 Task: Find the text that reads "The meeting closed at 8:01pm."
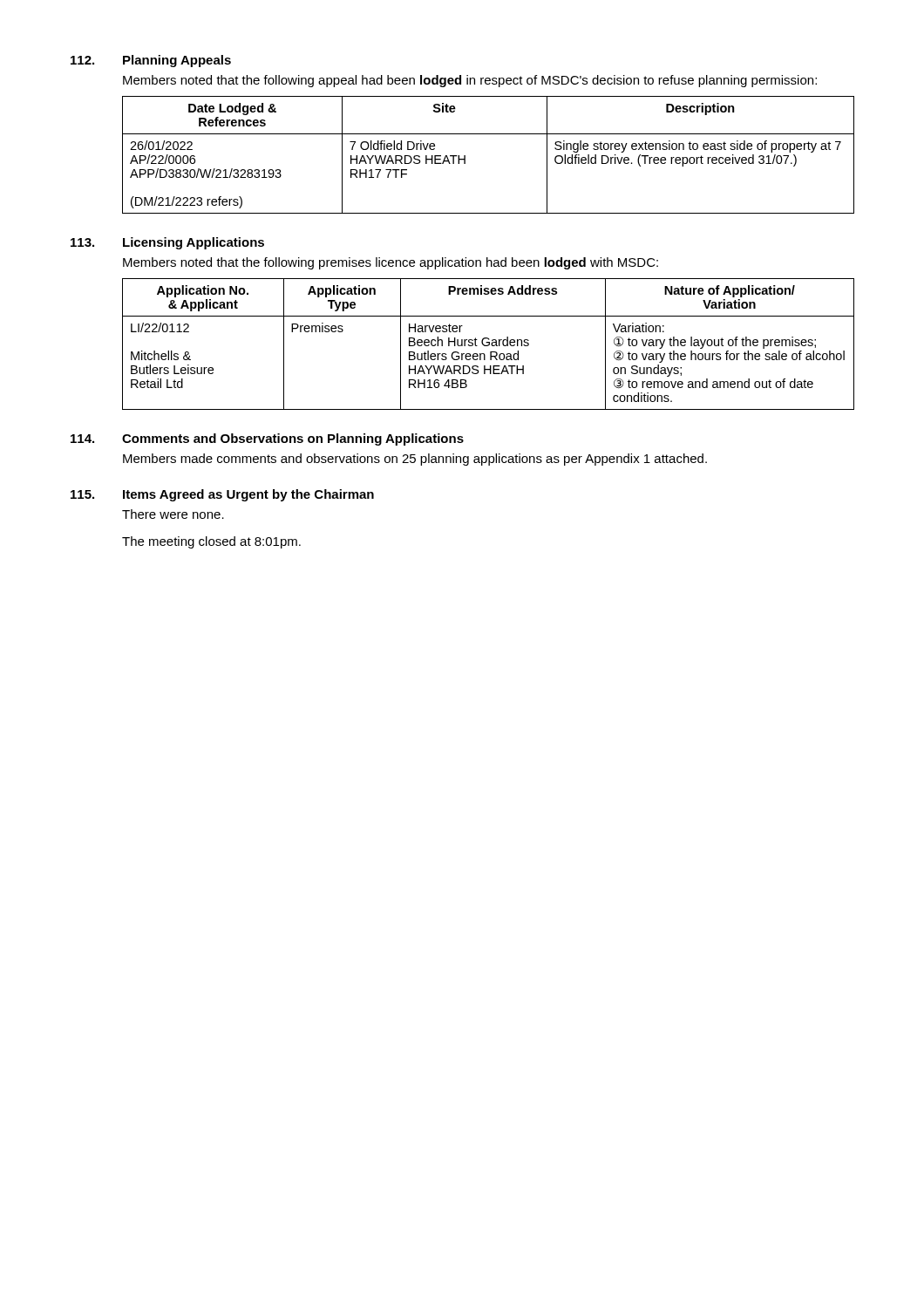[212, 541]
